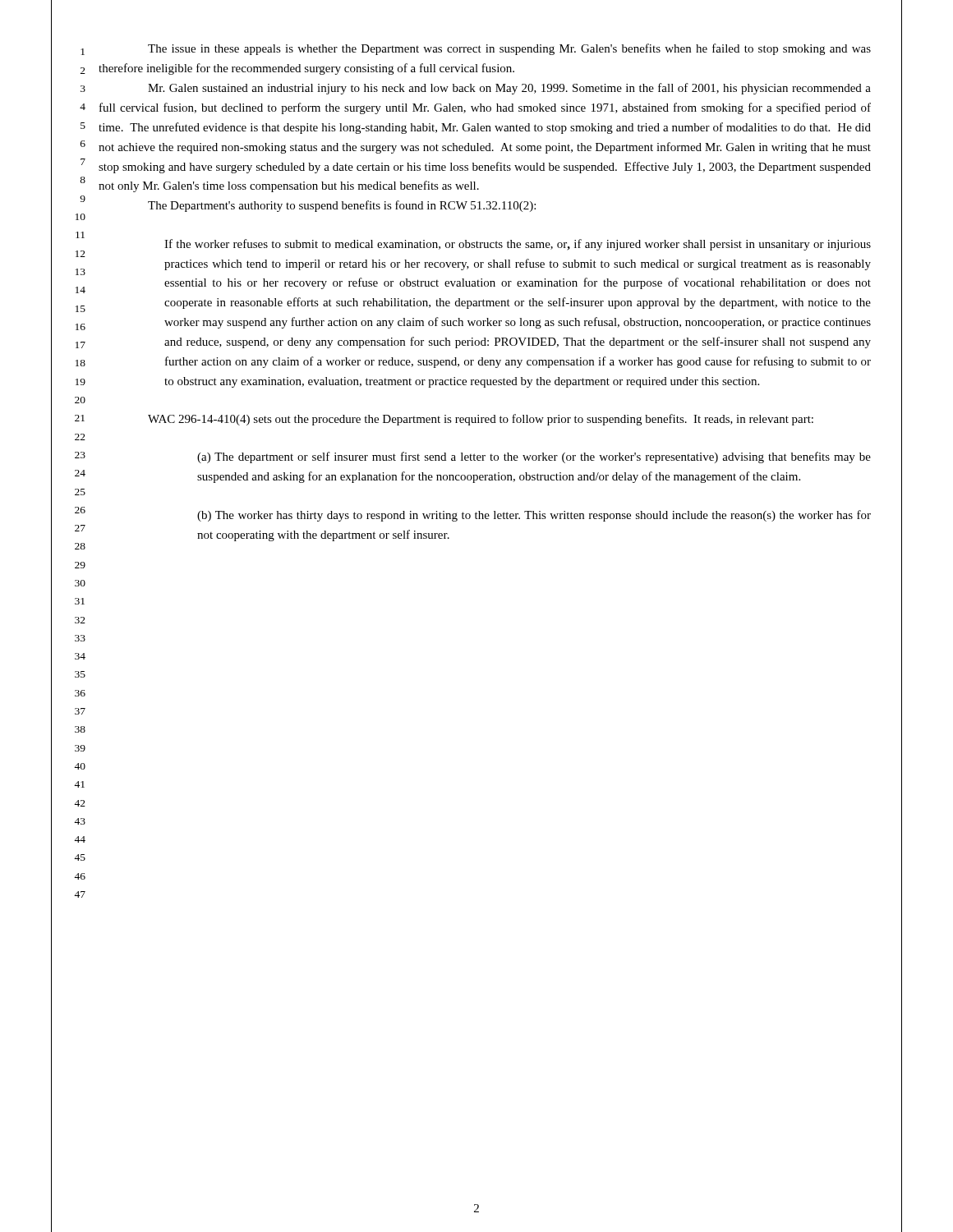
Task: Locate the element starting "The issue in these appeals is whether"
Action: pyautogui.click(x=485, y=58)
